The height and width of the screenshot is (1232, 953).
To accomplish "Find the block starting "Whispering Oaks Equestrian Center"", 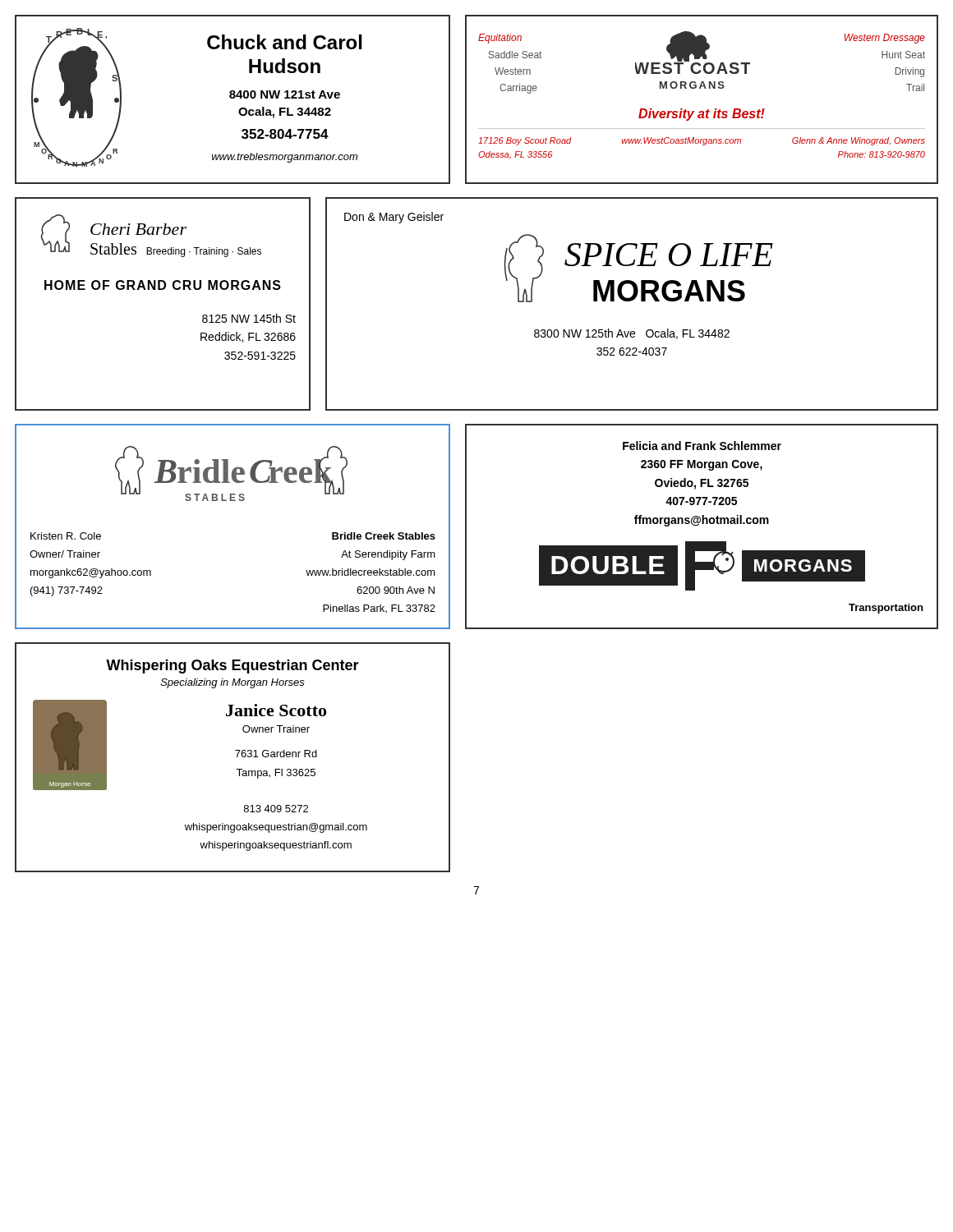I will [232, 666].
